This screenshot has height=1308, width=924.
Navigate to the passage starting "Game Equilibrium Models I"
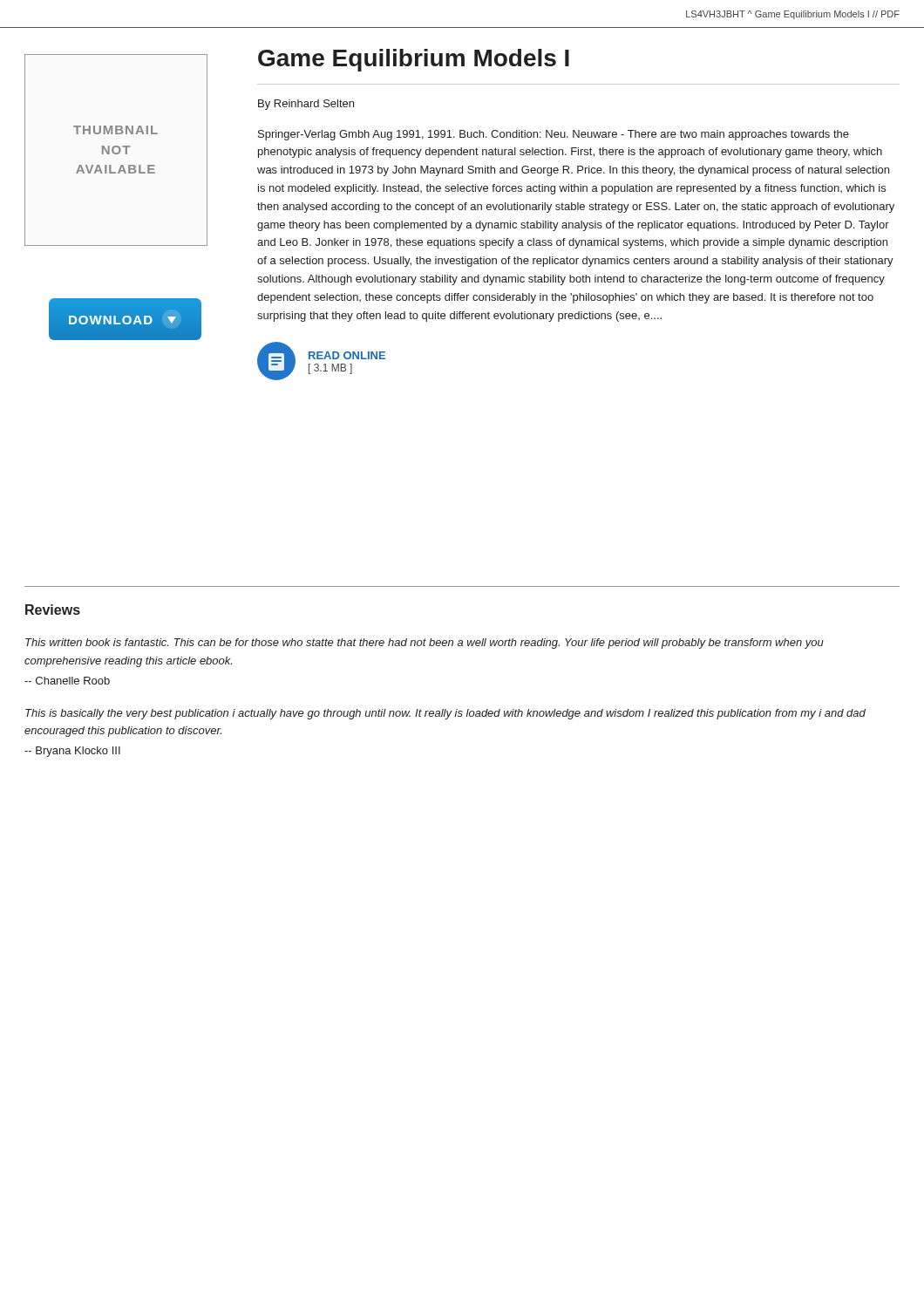[x=414, y=58]
